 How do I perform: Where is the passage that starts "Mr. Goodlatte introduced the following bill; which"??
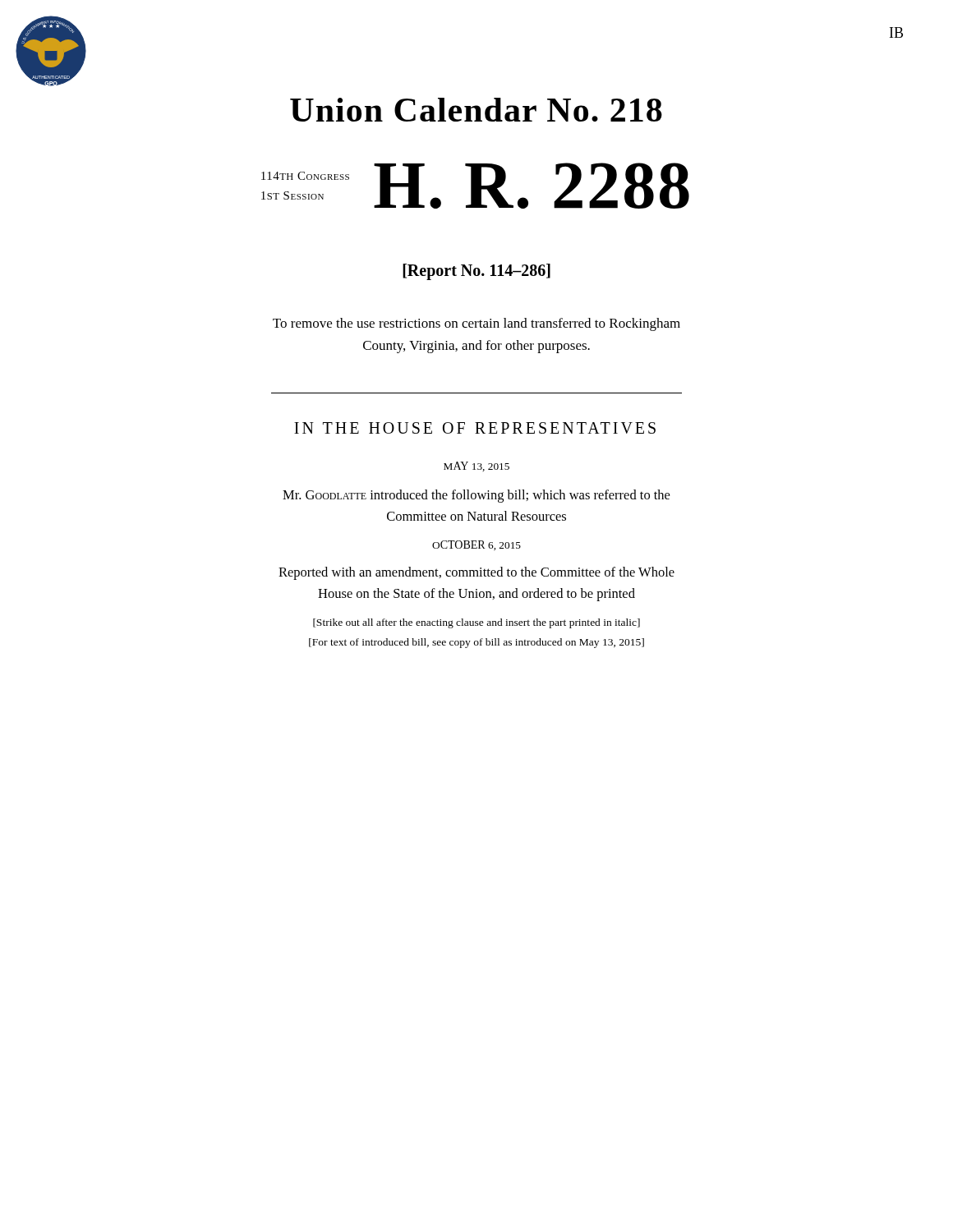(476, 506)
